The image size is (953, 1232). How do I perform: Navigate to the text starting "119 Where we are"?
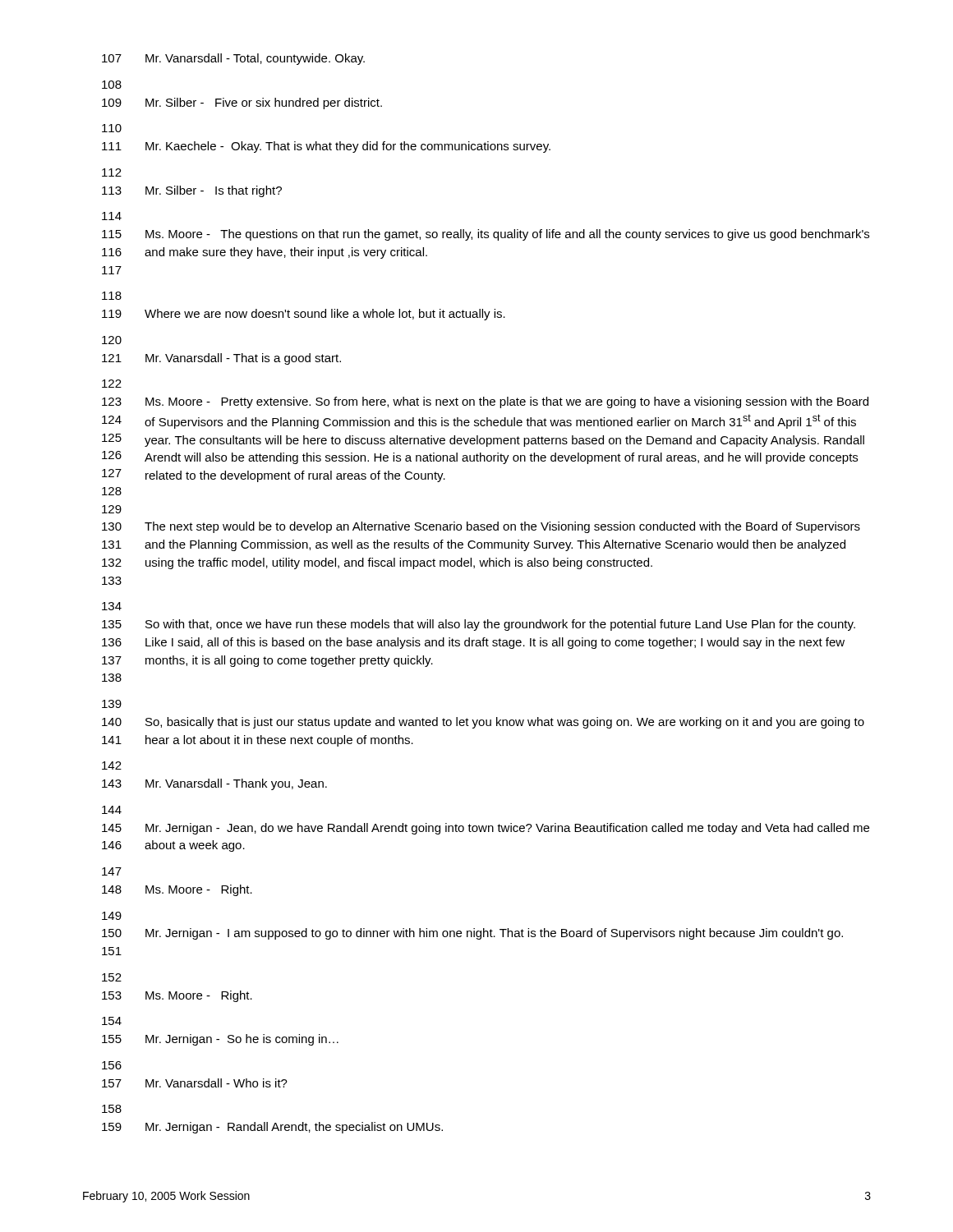476,314
